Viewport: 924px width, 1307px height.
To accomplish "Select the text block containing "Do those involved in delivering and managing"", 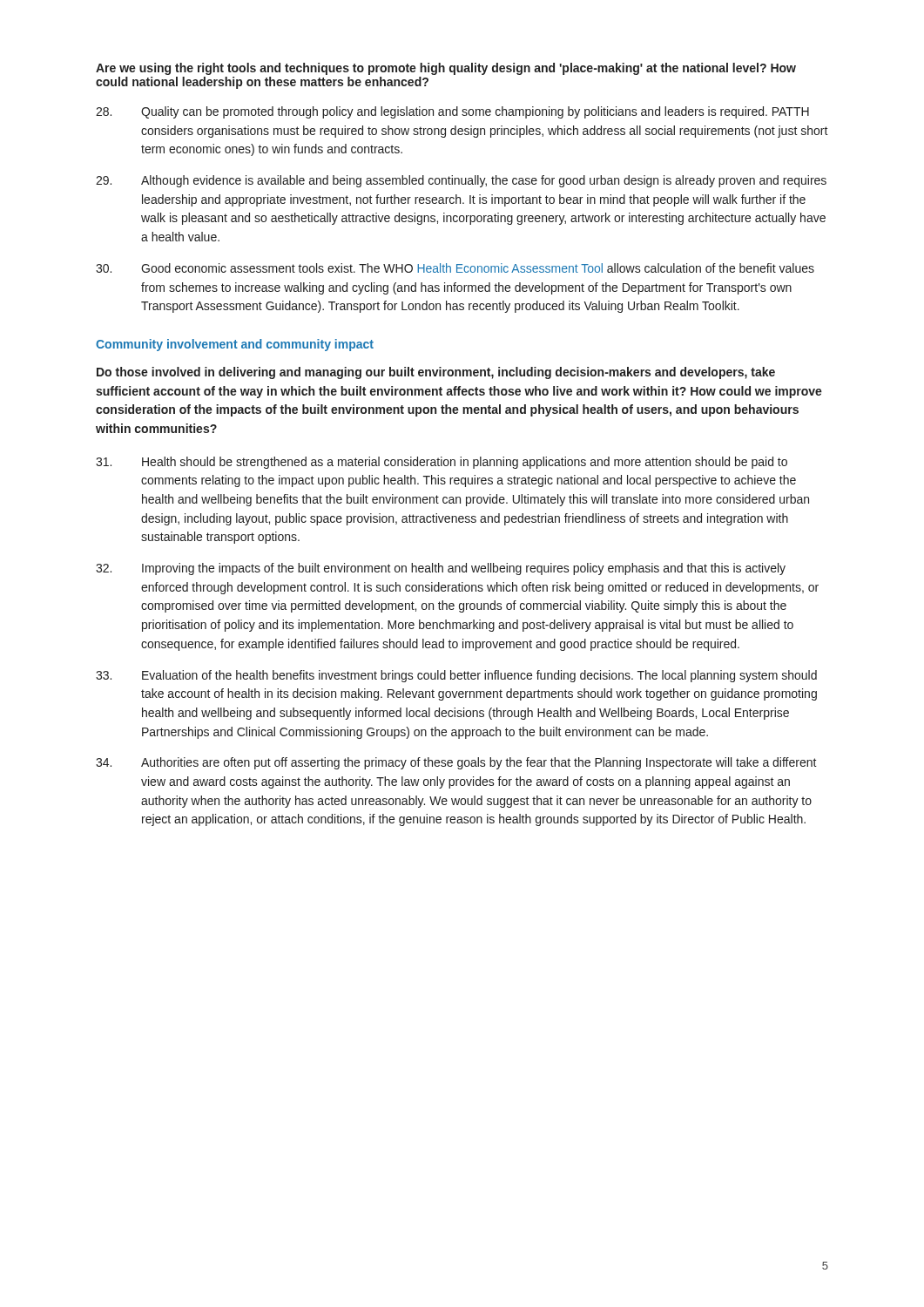I will (x=459, y=400).
